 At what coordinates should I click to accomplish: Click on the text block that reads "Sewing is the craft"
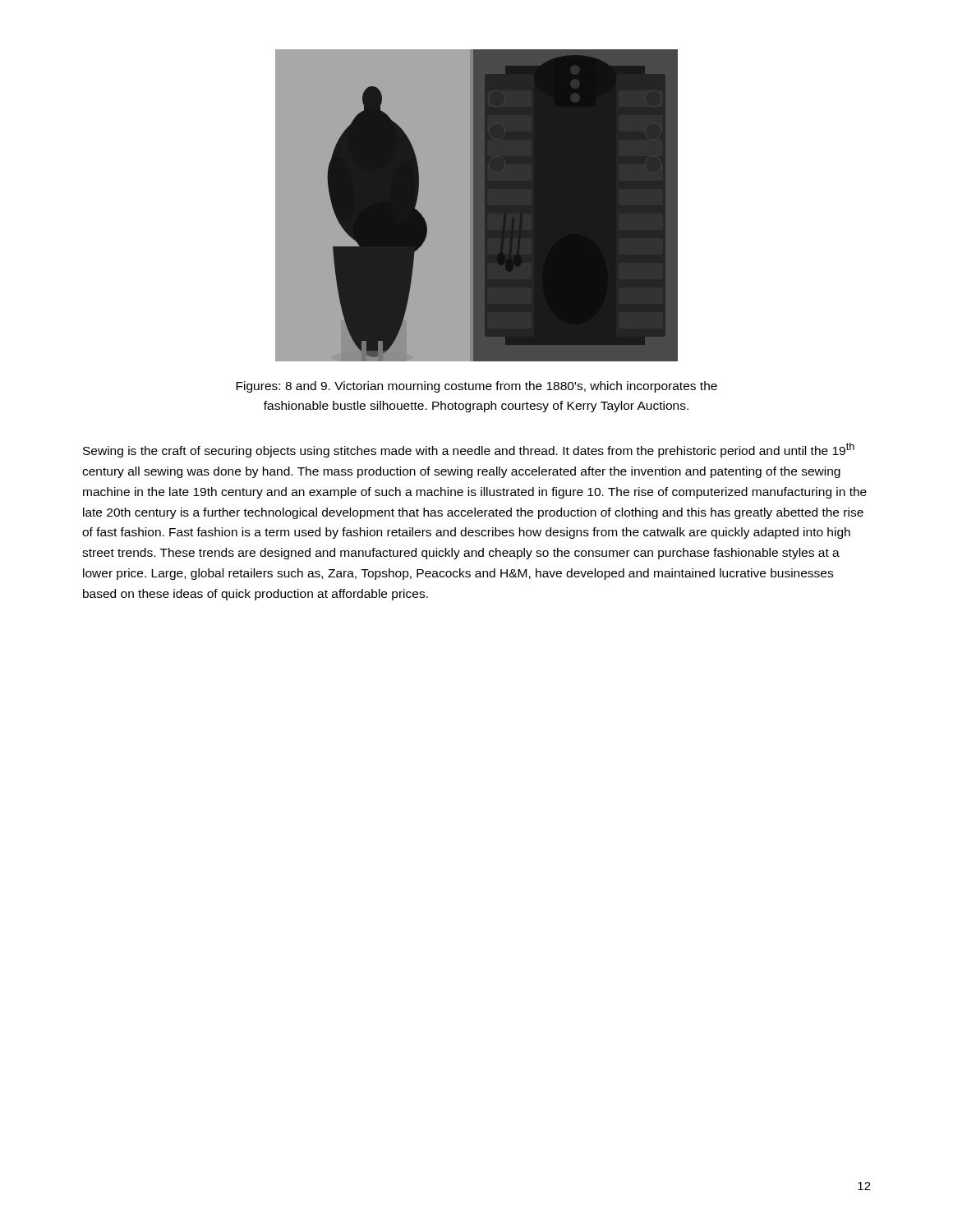pos(475,520)
